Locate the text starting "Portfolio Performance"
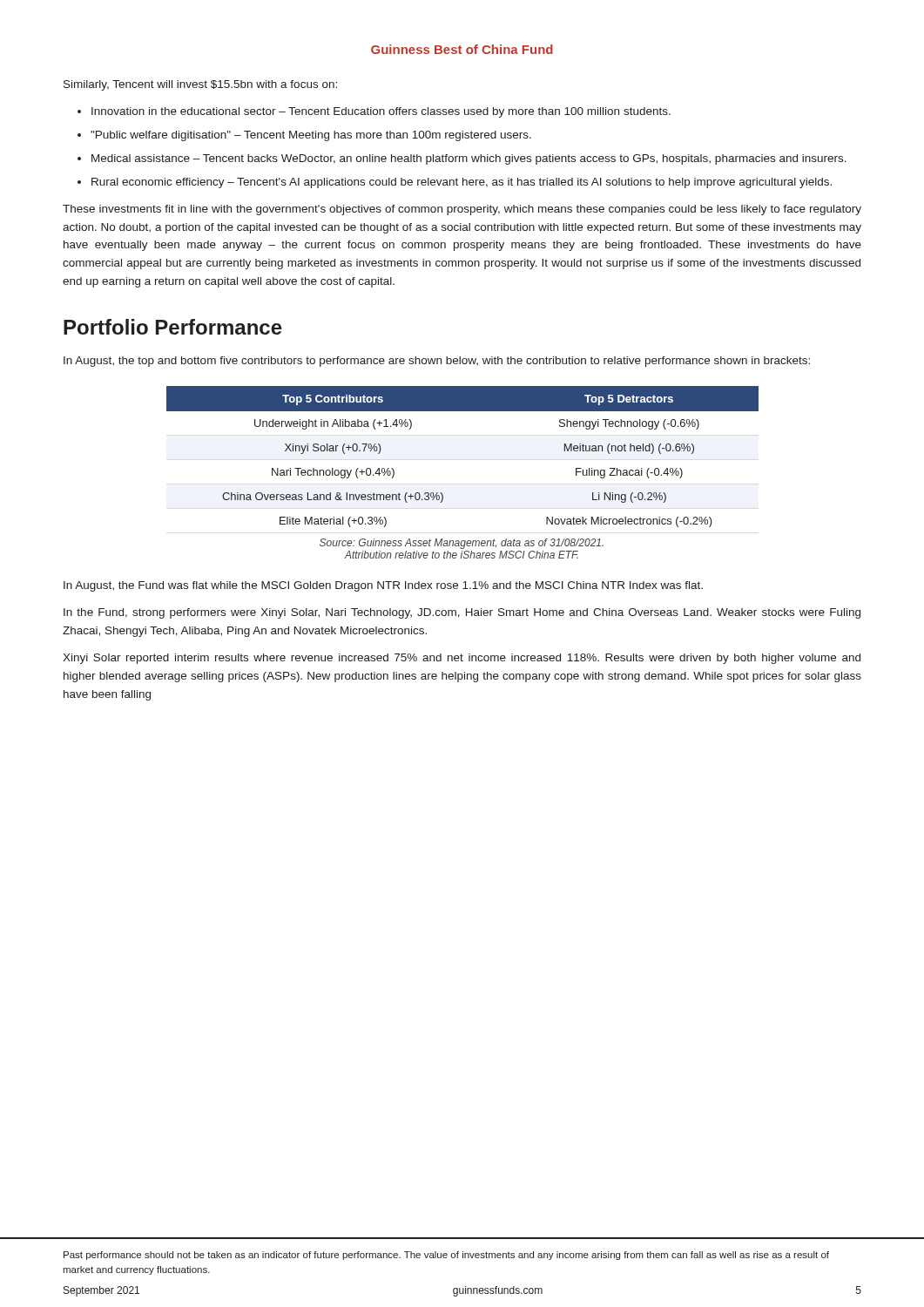 (x=172, y=327)
